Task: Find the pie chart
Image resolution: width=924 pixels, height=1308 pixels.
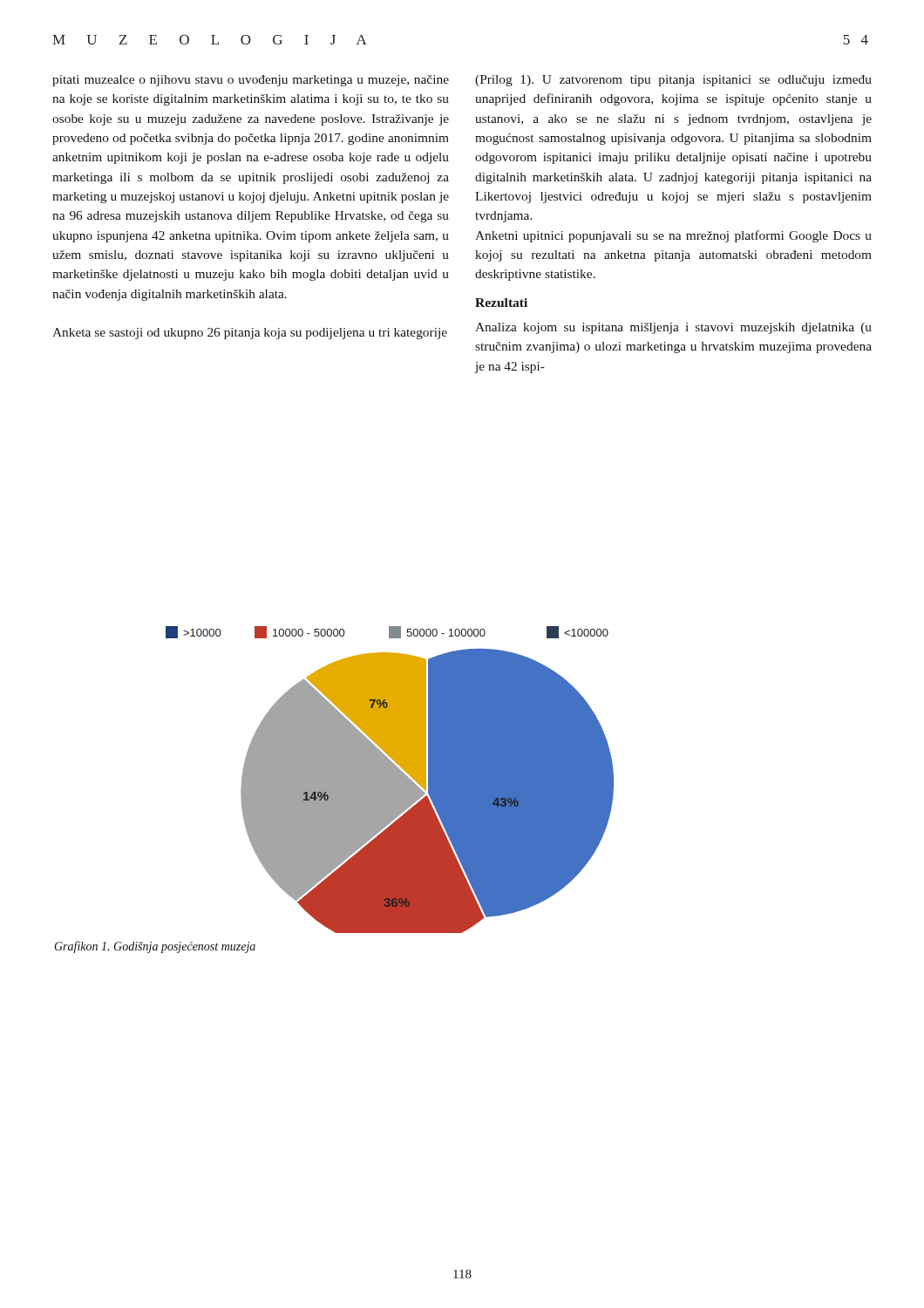Action: (x=462, y=782)
